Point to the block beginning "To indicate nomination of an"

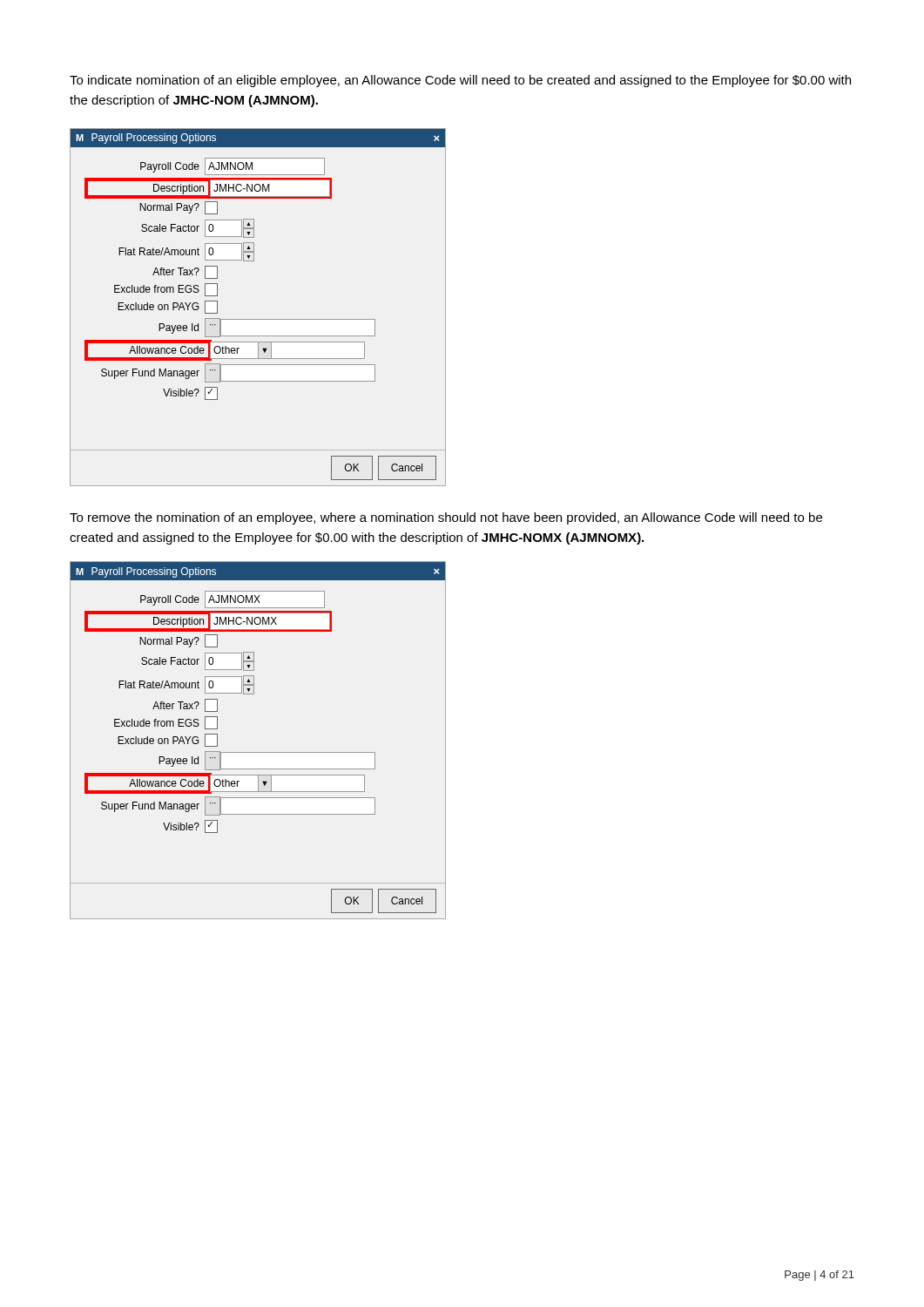click(x=461, y=90)
